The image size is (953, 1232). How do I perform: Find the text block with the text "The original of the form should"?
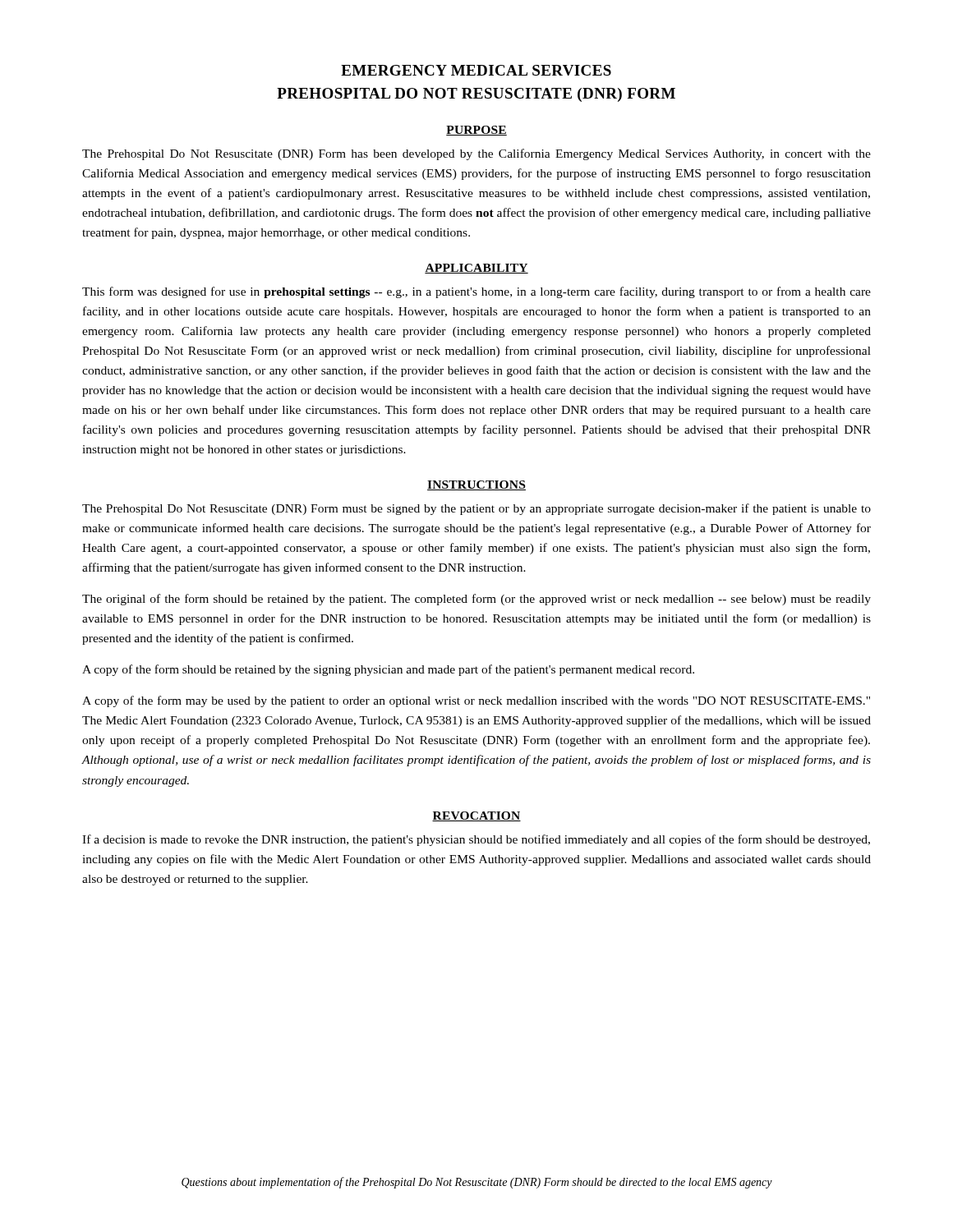point(476,618)
